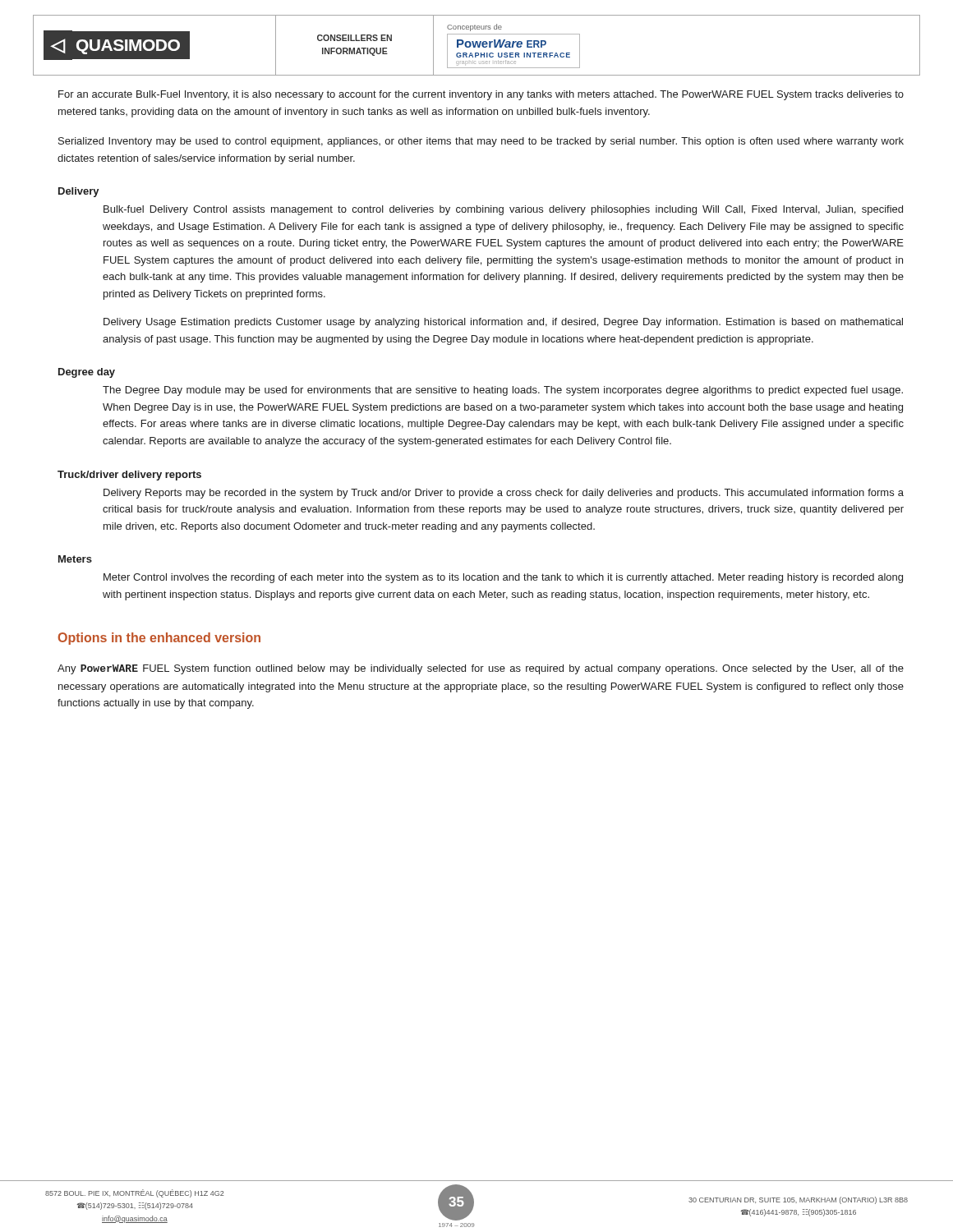This screenshot has width=953, height=1232.
Task: Click on the section header that says "Options in the enhanced version"
Action: coord(159,638)
